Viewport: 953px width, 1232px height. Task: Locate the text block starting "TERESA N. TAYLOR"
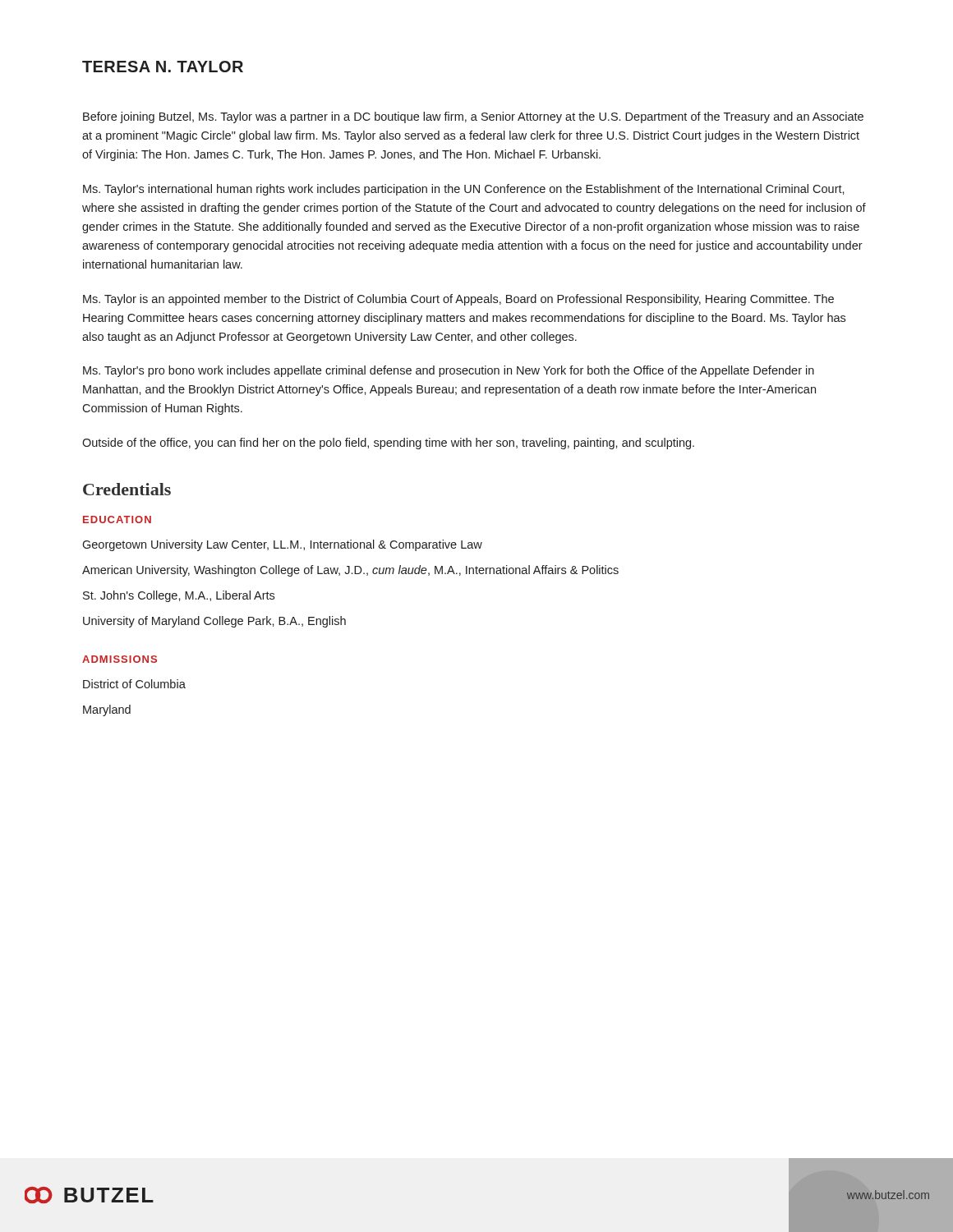point(163,67)
